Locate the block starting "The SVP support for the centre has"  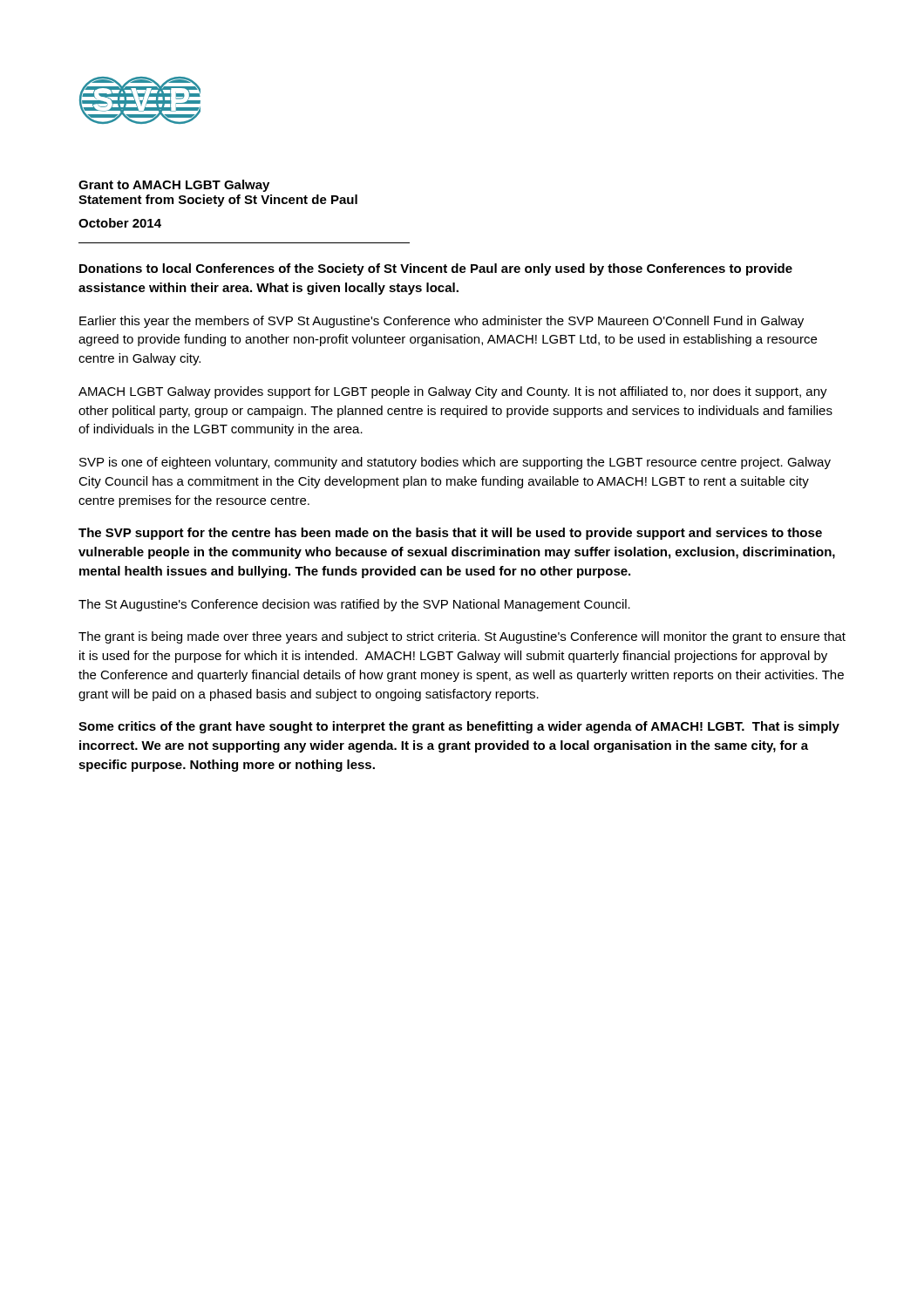tap(457, 552)
